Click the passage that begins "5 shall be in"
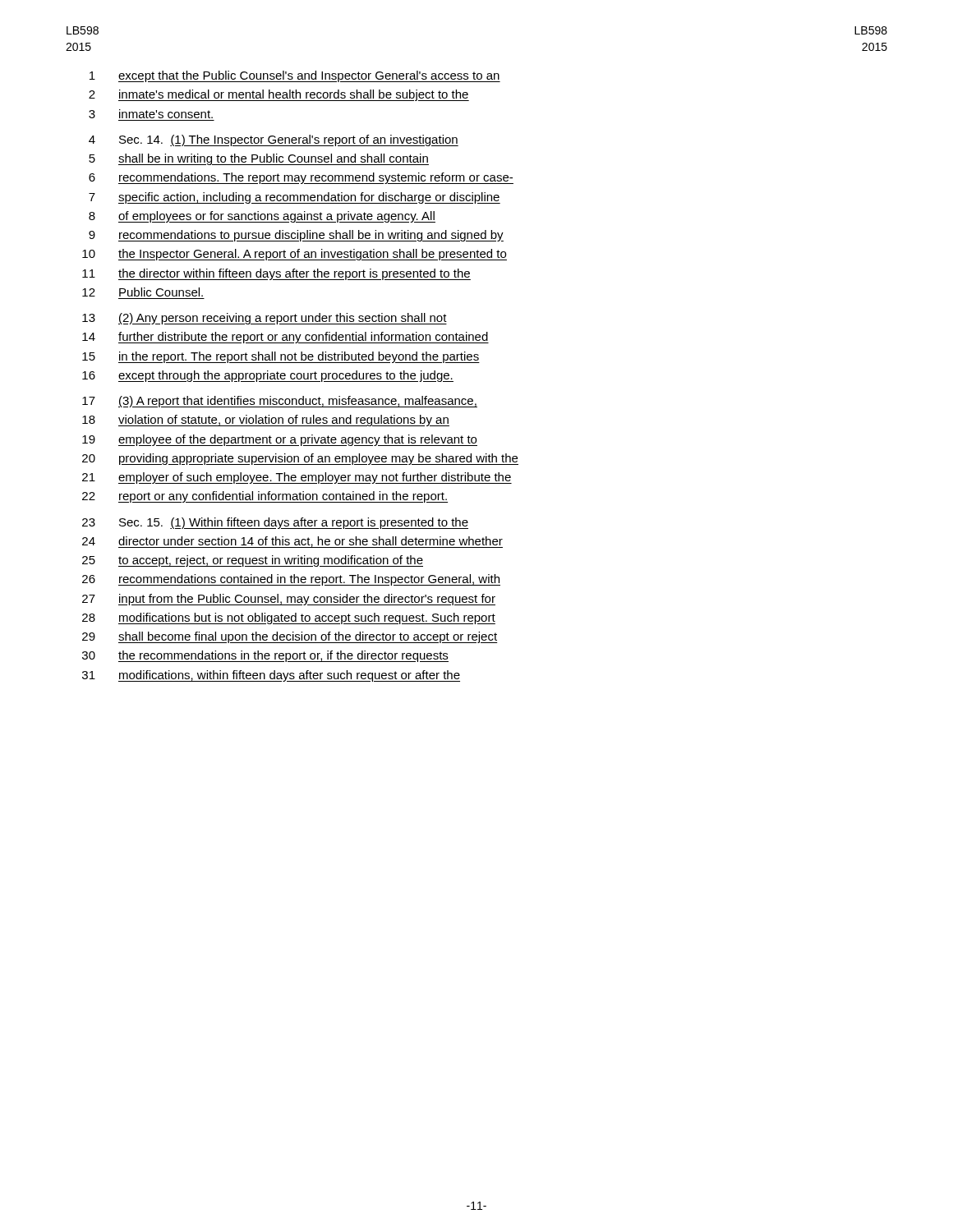The width and height of the screenshot is (953, 1232). [259, 159]
